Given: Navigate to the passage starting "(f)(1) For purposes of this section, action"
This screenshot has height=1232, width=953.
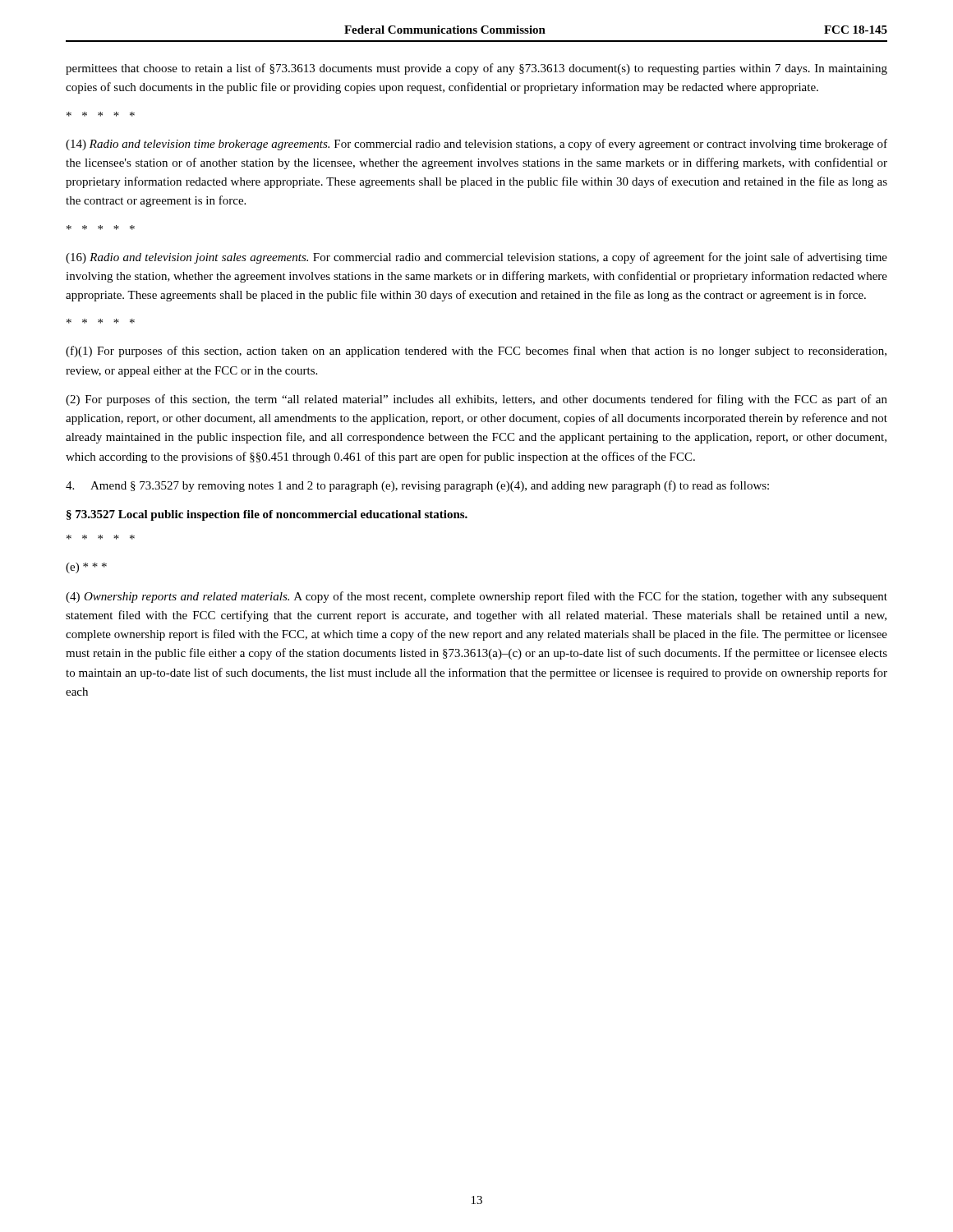Looking at the screenshot, I should (x=476, y=360).
